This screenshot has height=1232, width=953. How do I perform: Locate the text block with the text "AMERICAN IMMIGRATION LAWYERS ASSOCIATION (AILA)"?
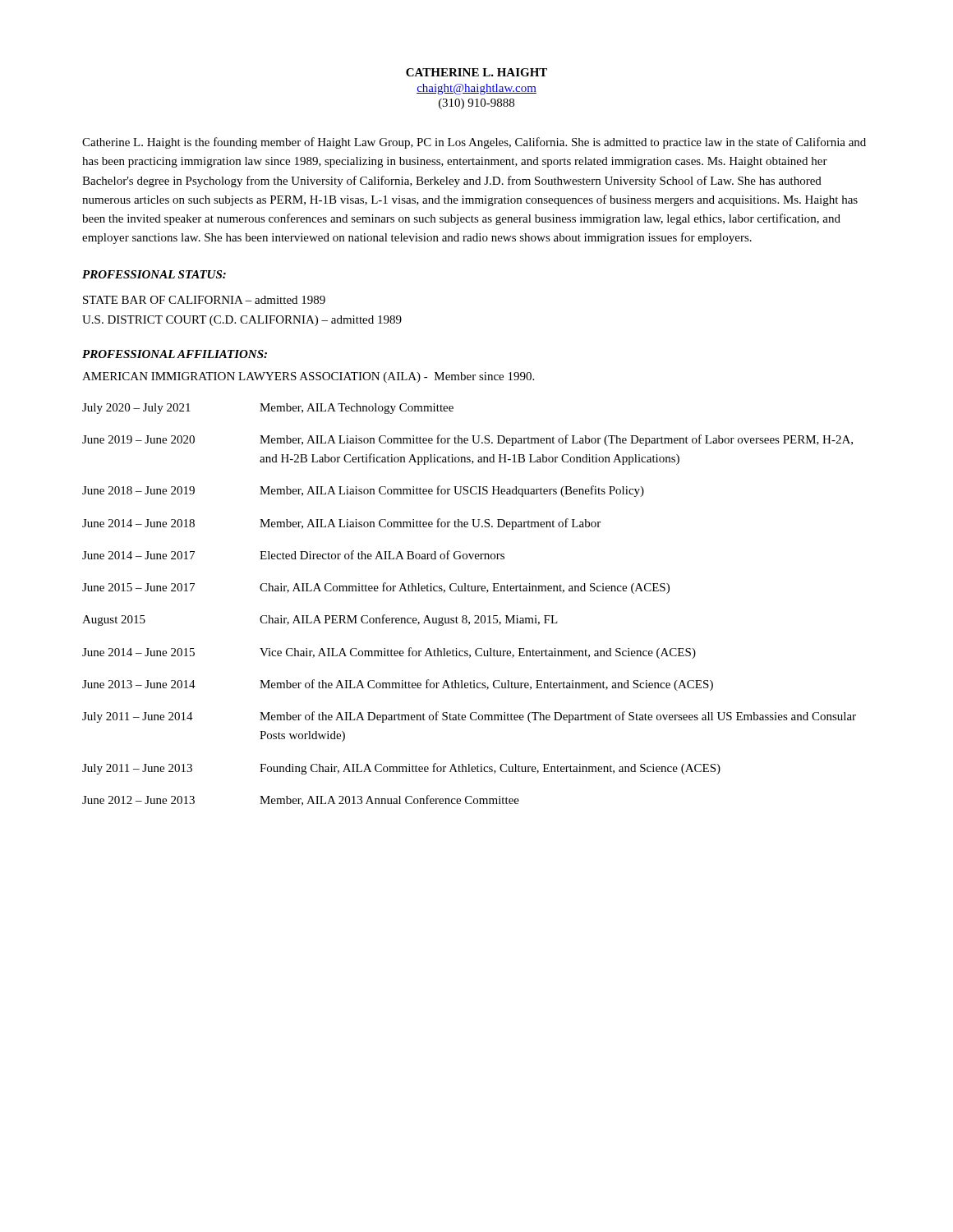coord(309,376)
